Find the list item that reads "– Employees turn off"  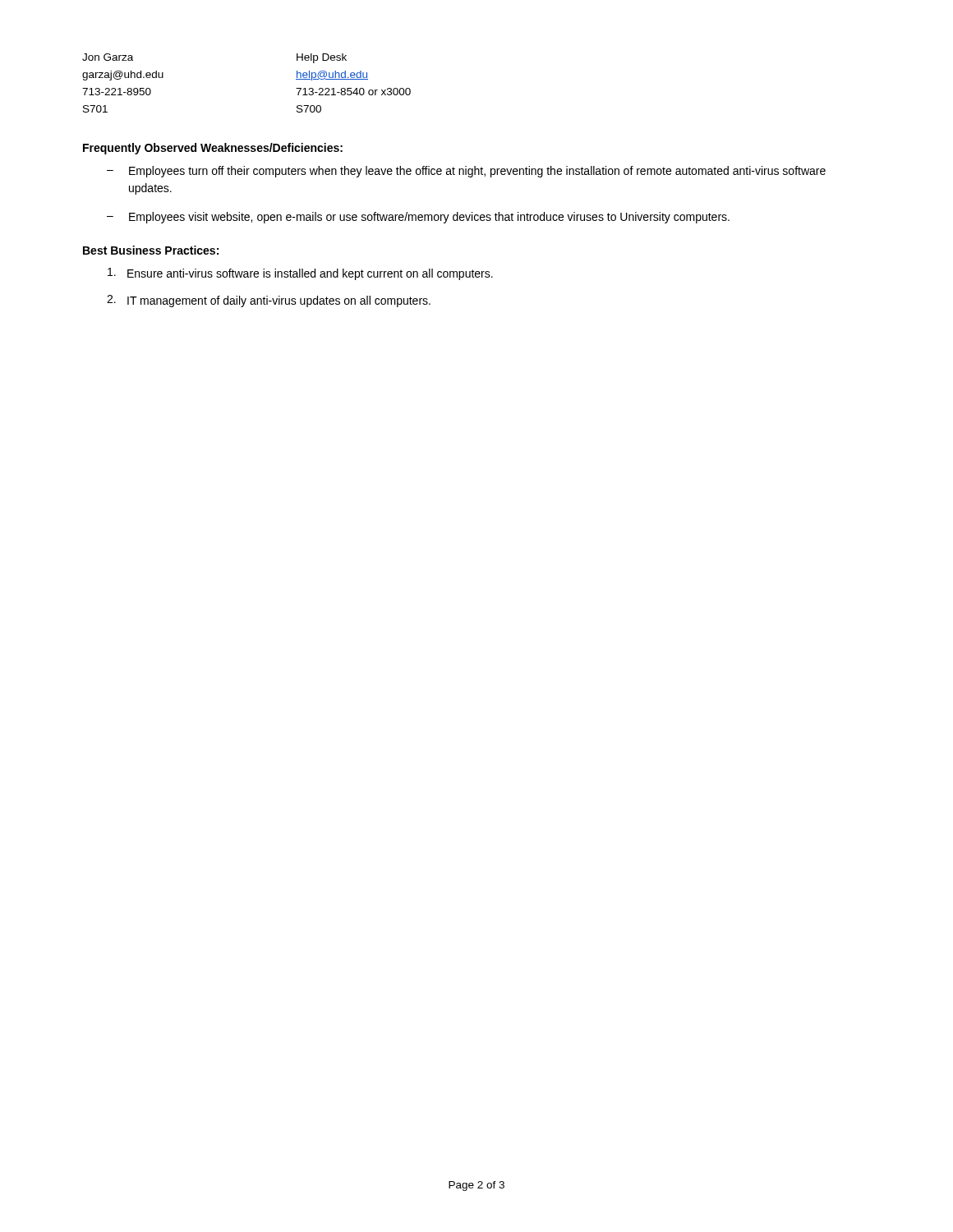coord(489,180)
